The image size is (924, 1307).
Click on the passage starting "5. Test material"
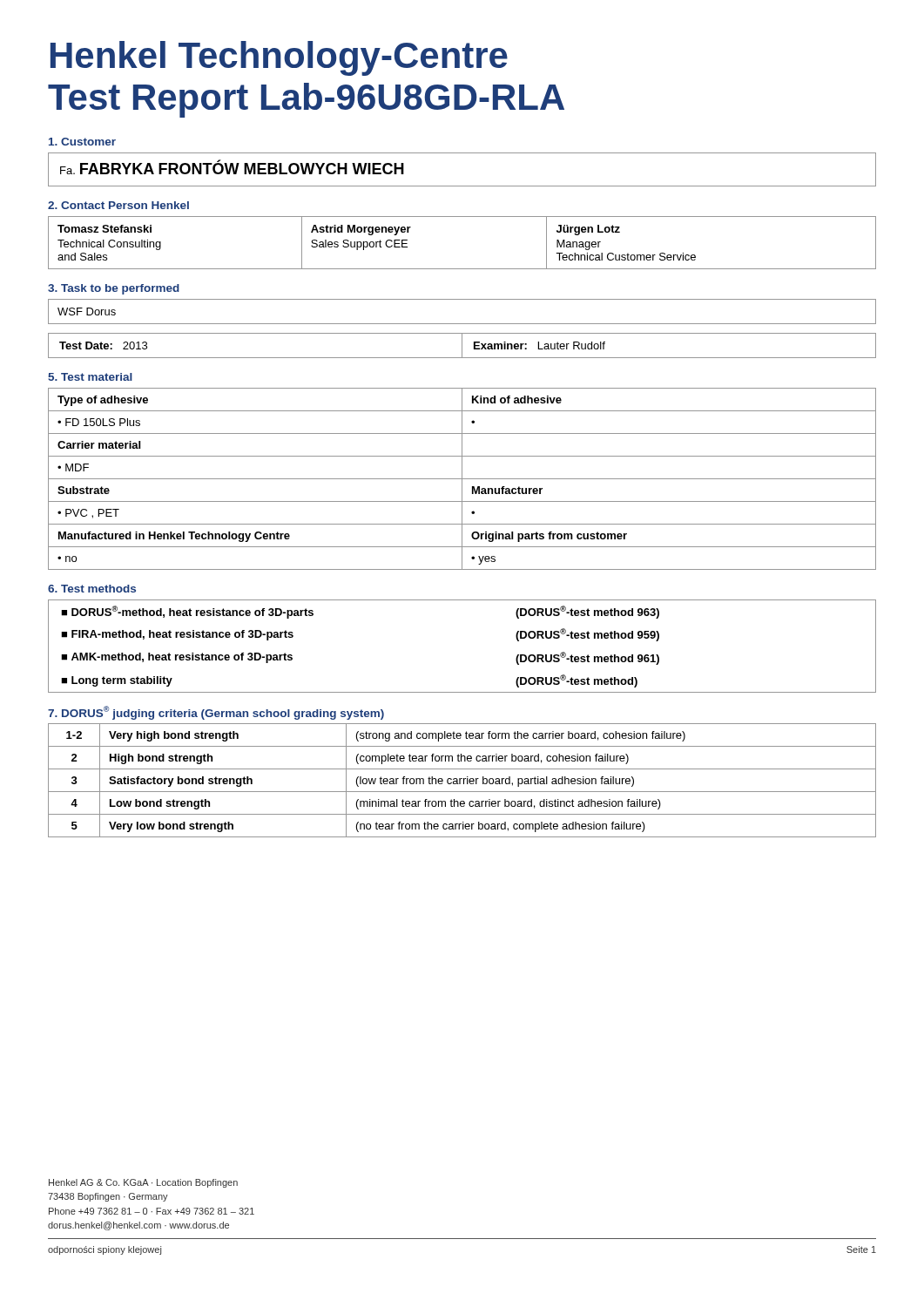pyautogui.click(x=90, y=377)
